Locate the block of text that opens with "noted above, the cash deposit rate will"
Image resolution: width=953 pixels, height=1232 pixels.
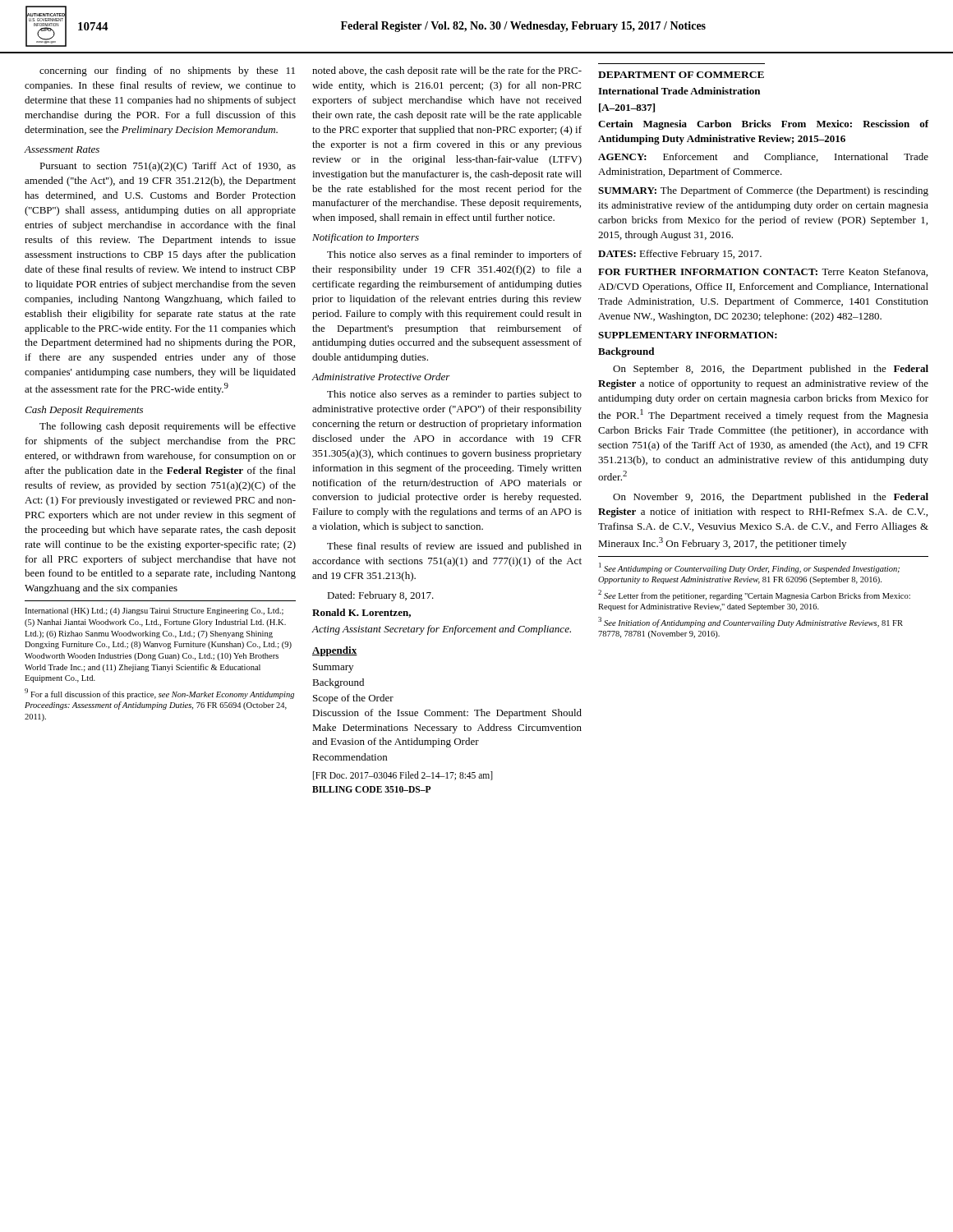coord(447,144)
